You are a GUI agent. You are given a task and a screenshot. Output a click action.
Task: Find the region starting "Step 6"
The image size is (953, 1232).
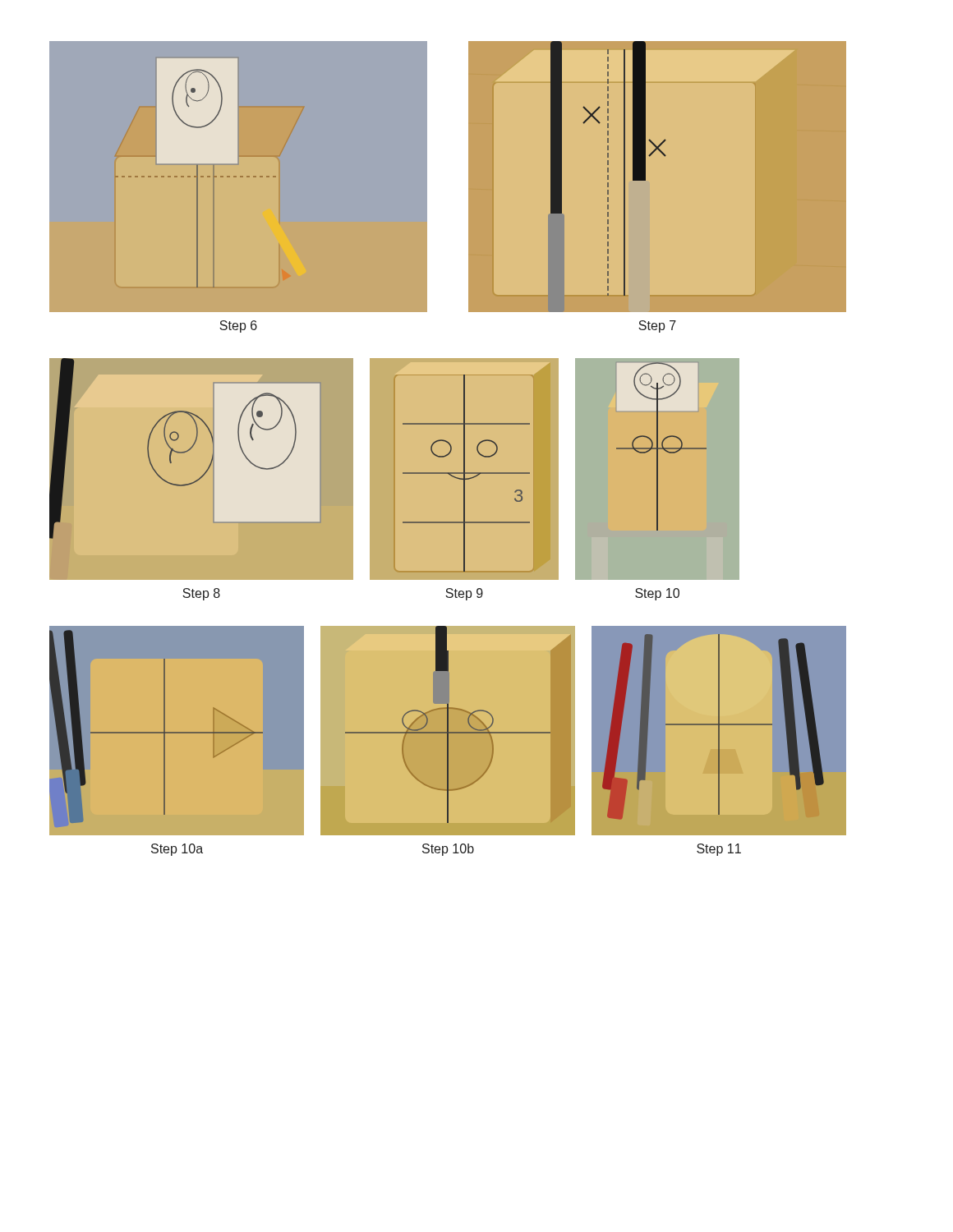(238, 326)
